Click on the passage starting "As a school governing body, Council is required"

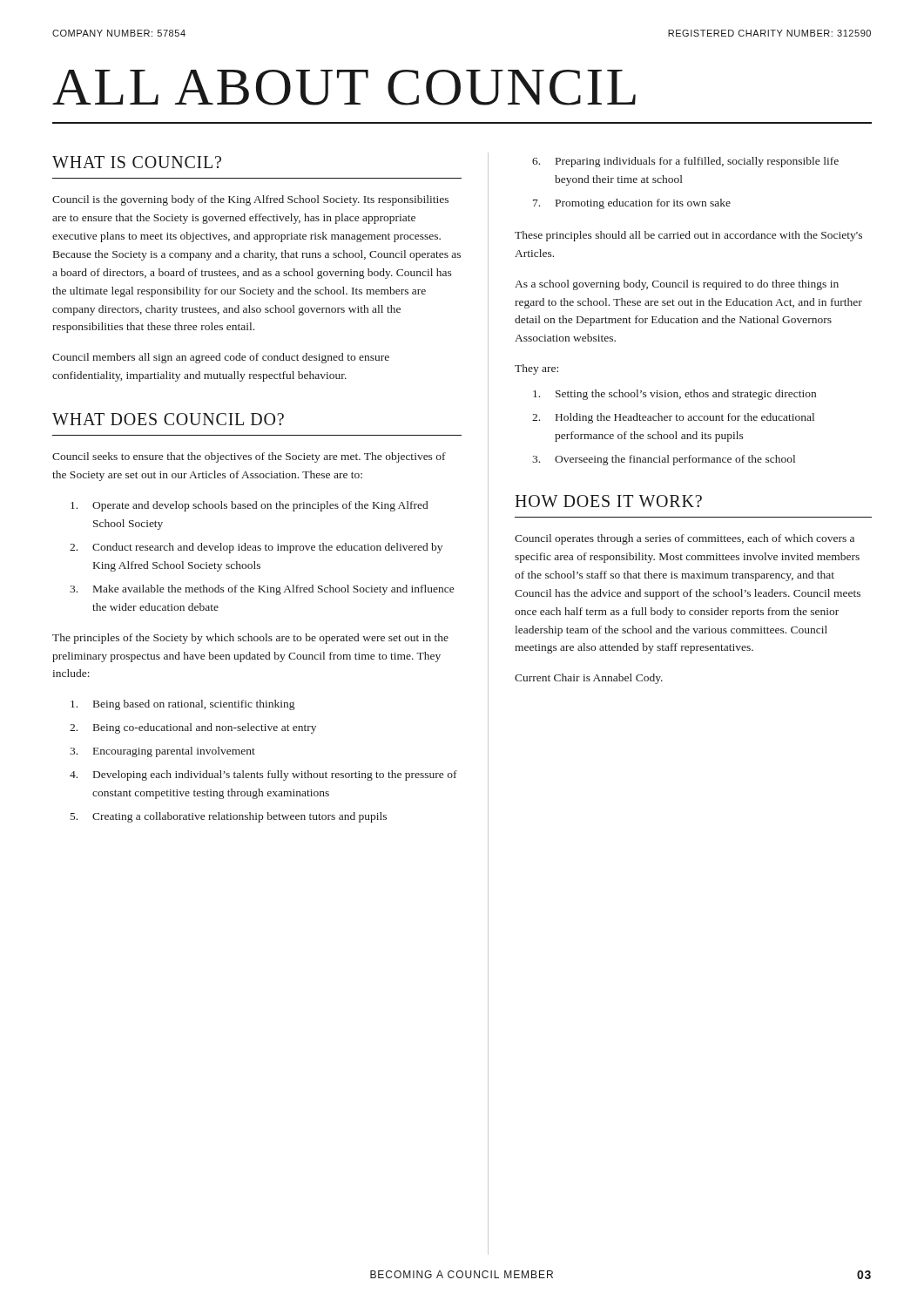pyautogui.click(x=688, y=311)
